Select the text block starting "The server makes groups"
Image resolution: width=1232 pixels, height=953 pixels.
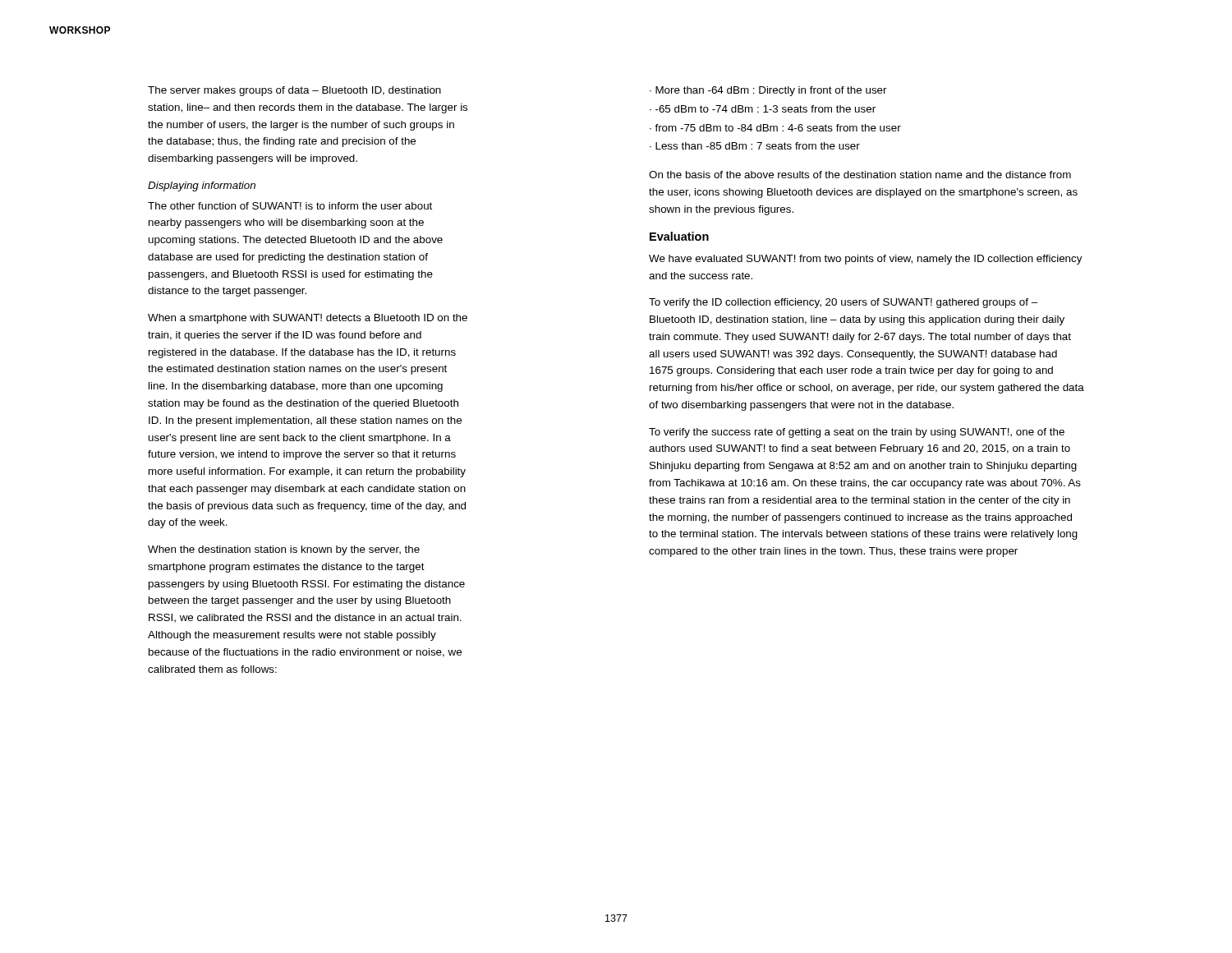pos(308,125)
